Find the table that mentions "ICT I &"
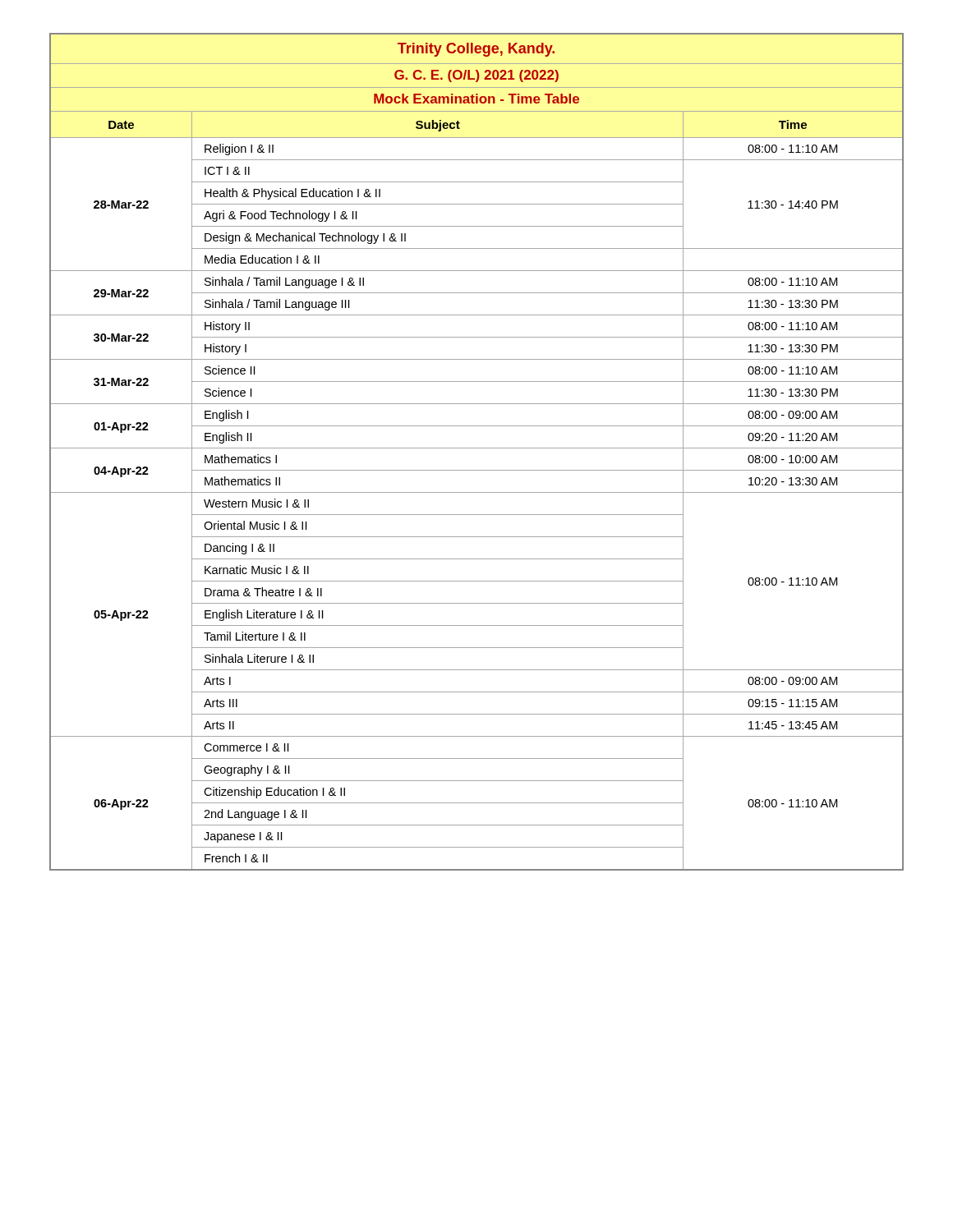Image resolution: width=953 pixels, height=1232 pixels. coord(476,452)
